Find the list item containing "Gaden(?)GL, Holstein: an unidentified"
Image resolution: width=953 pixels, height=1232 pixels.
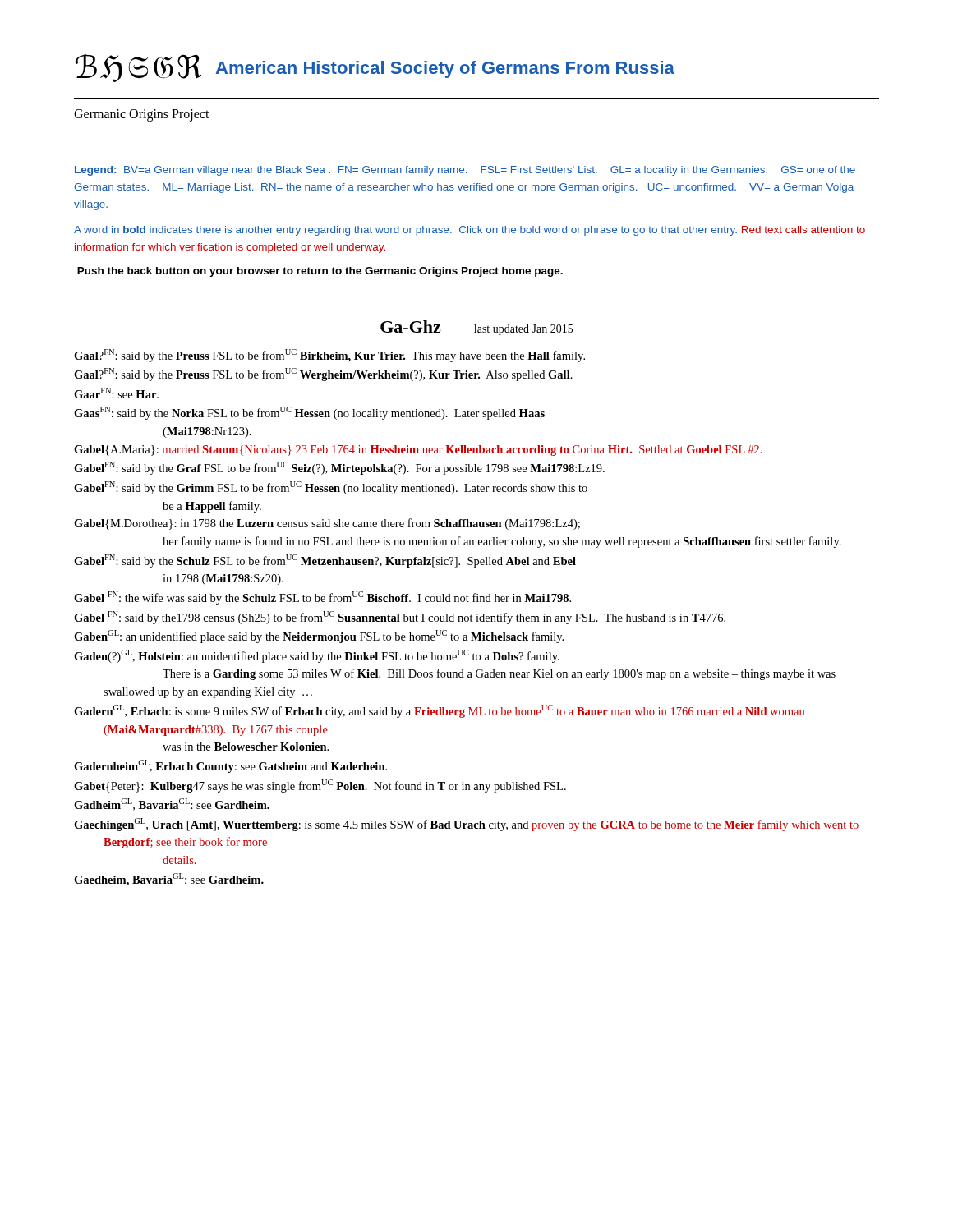[455, 673]
